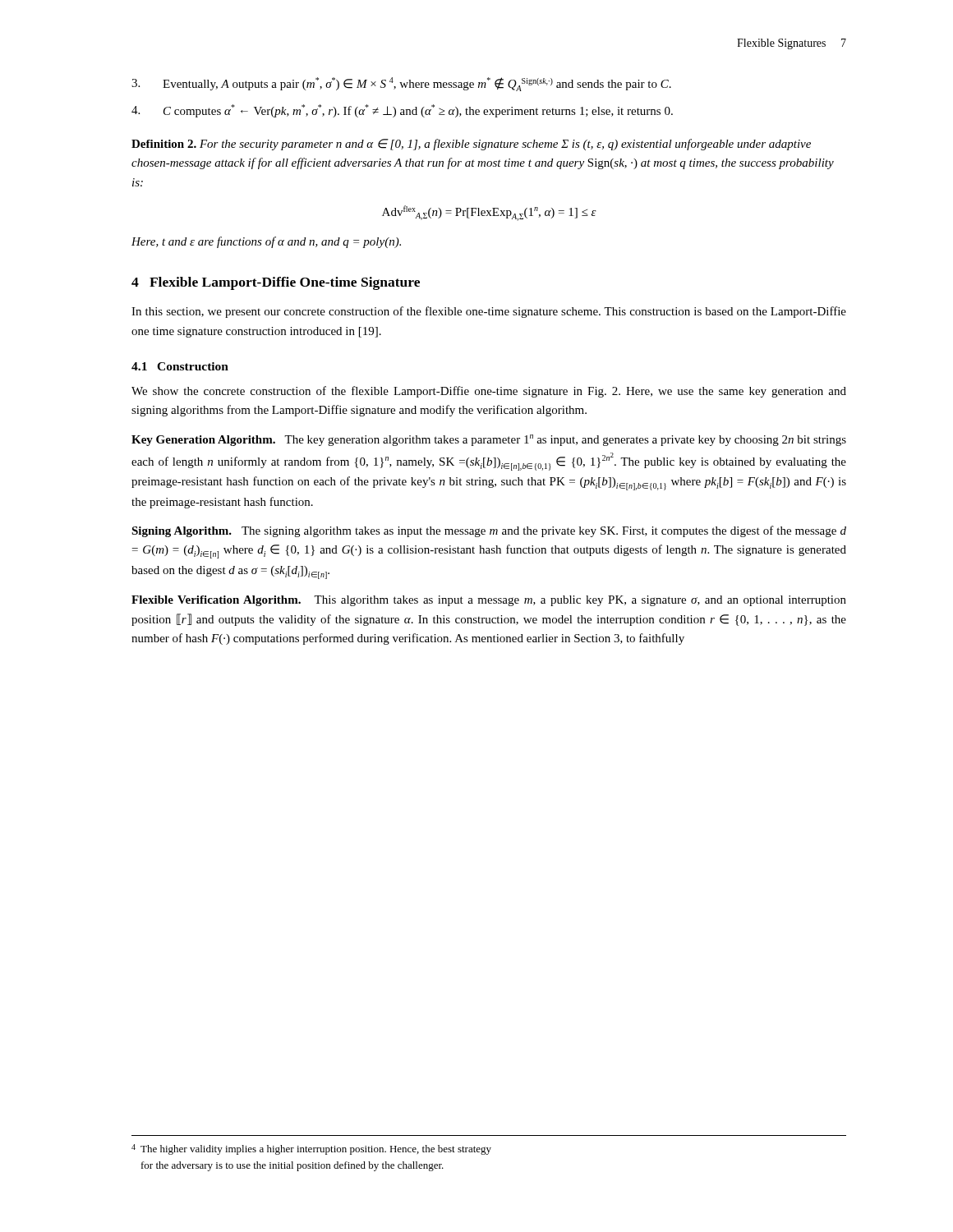Find the formula containing "AdvflexA,Σ(n) = Pr[FlexExpA,Σ(1n, α) ="
Viewport: 953px width, 1232px height.
pos(489,212)
